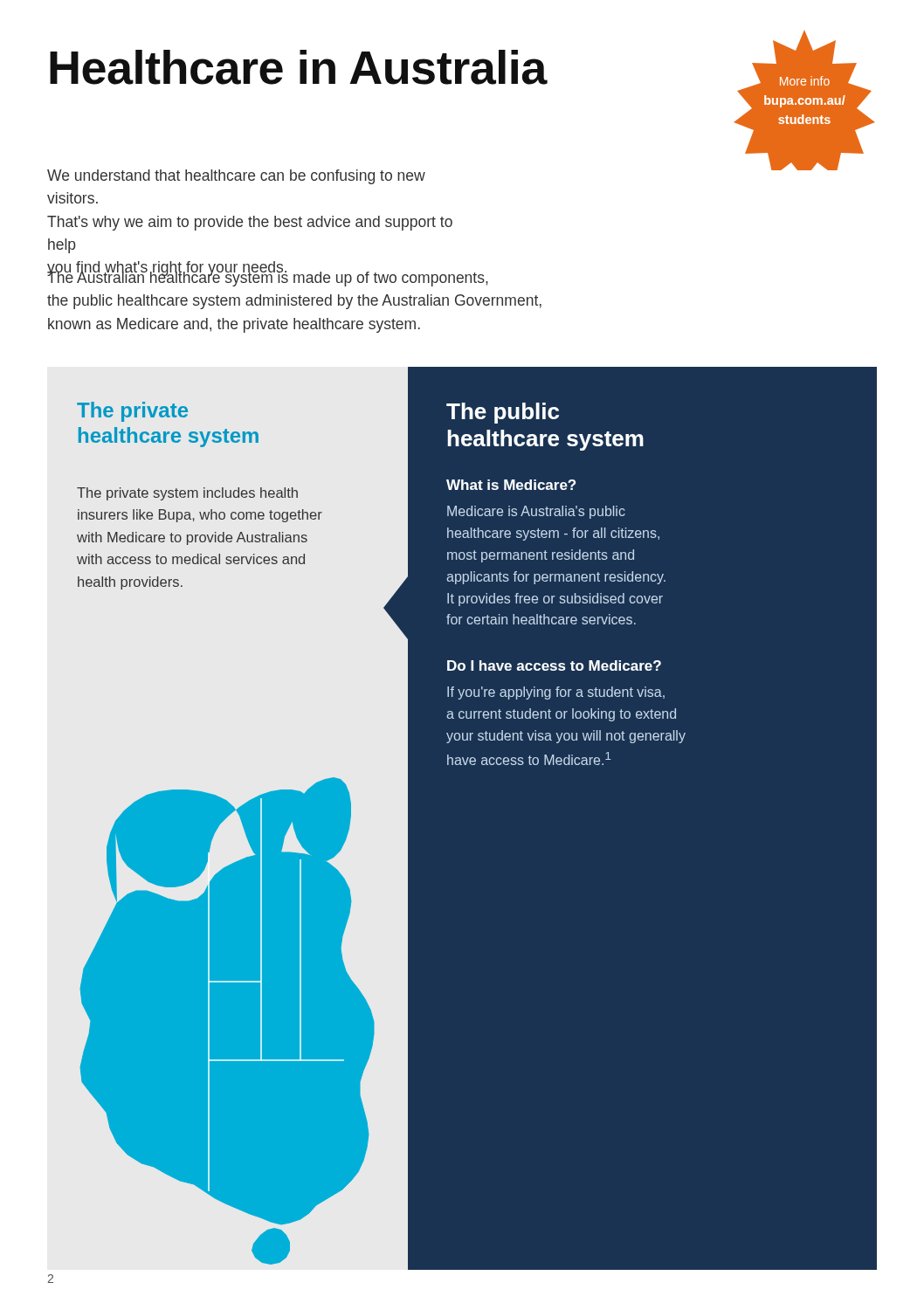Point to the region starting "The Australian healthcare system is made up"
The width and height of the screenshot is (924, 1310).
pos(318,301)
